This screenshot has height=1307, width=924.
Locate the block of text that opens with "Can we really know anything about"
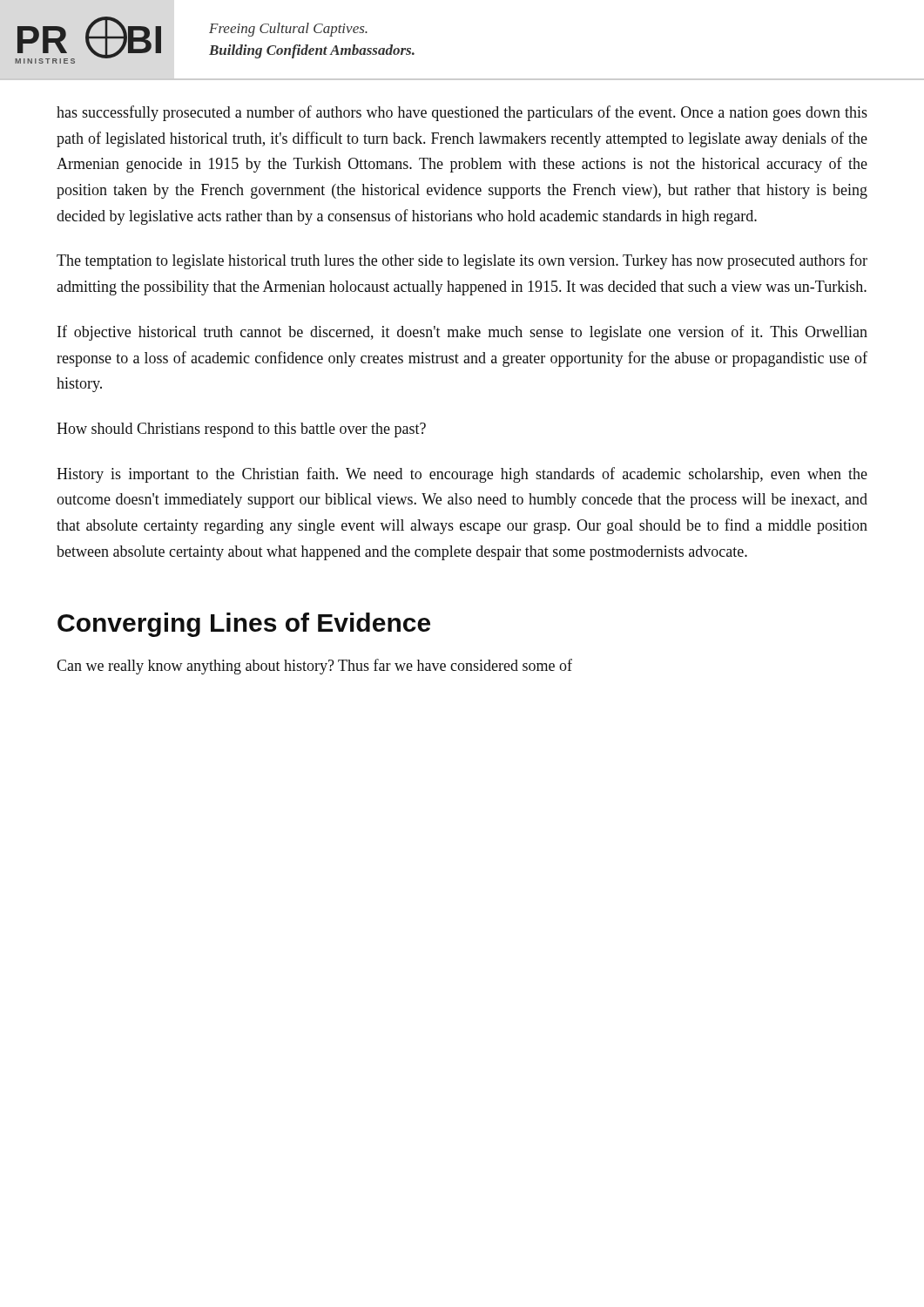314,666
